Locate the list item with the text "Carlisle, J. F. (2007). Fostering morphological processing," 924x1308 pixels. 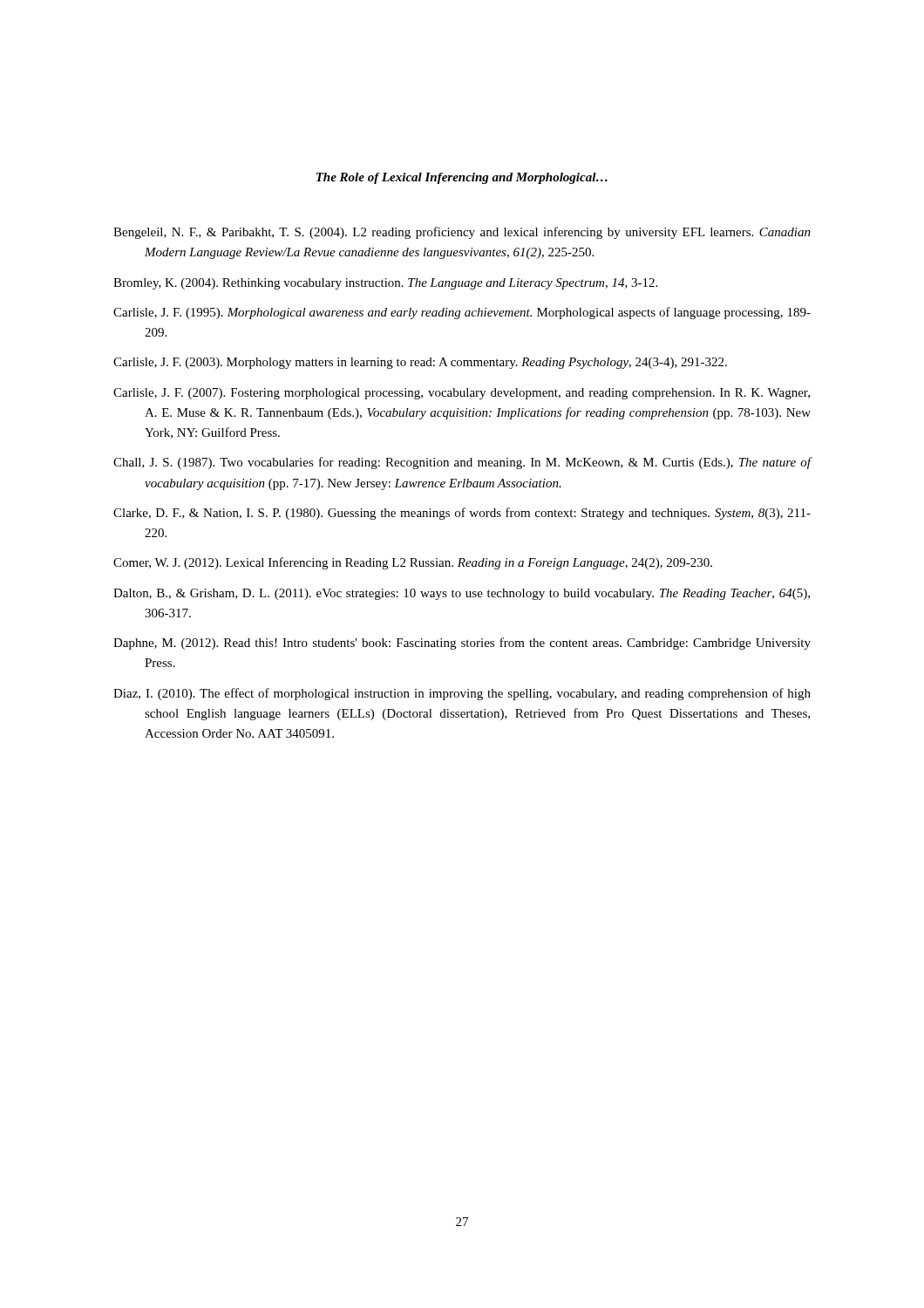pyautogui.click(x=462, y=412)
